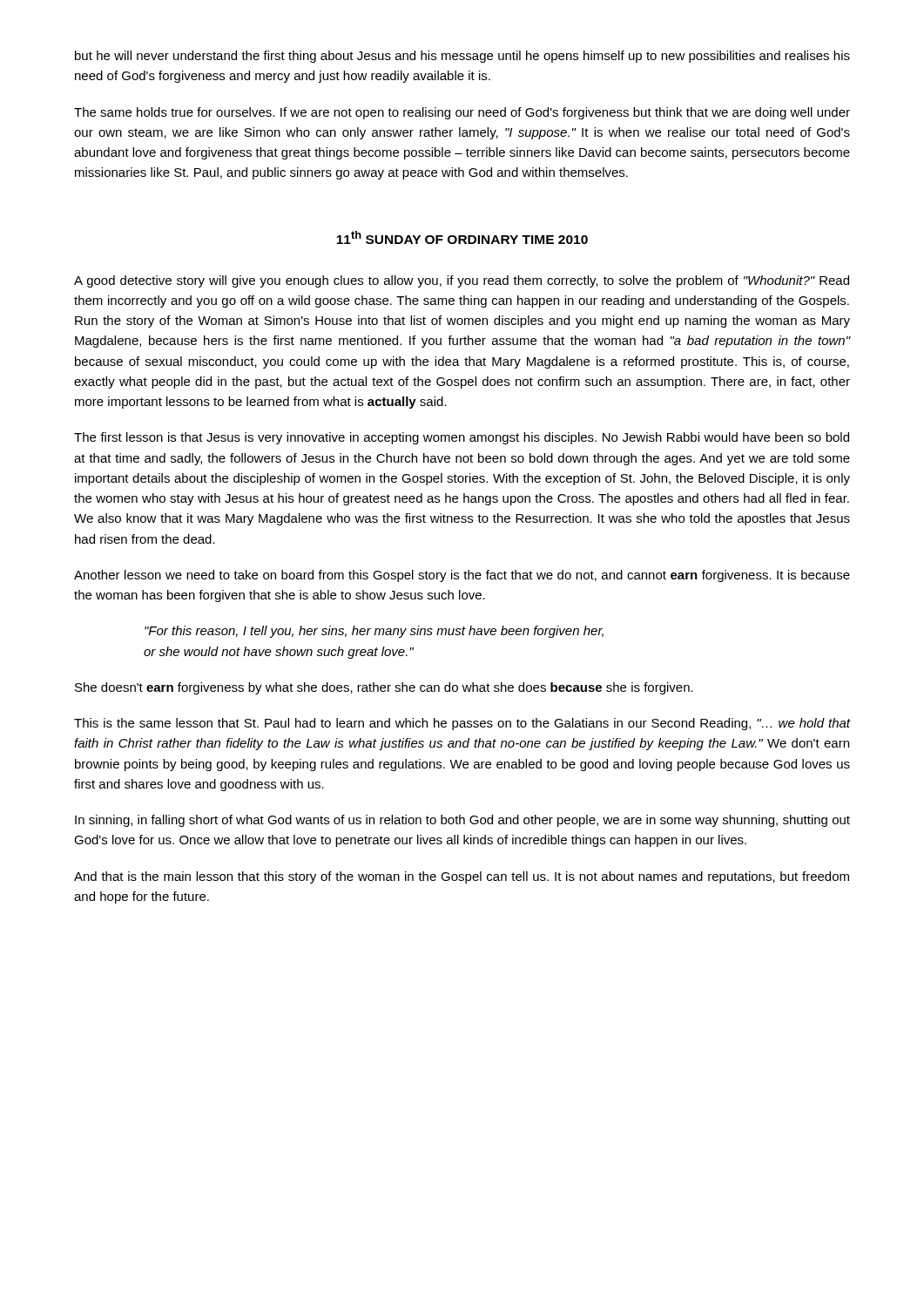Find the region starting "The same holds true for ourselves. If"
Image resolution: width=924 pixels, height=1307 pixels.
pyautogui.click(x=462, y=142)
